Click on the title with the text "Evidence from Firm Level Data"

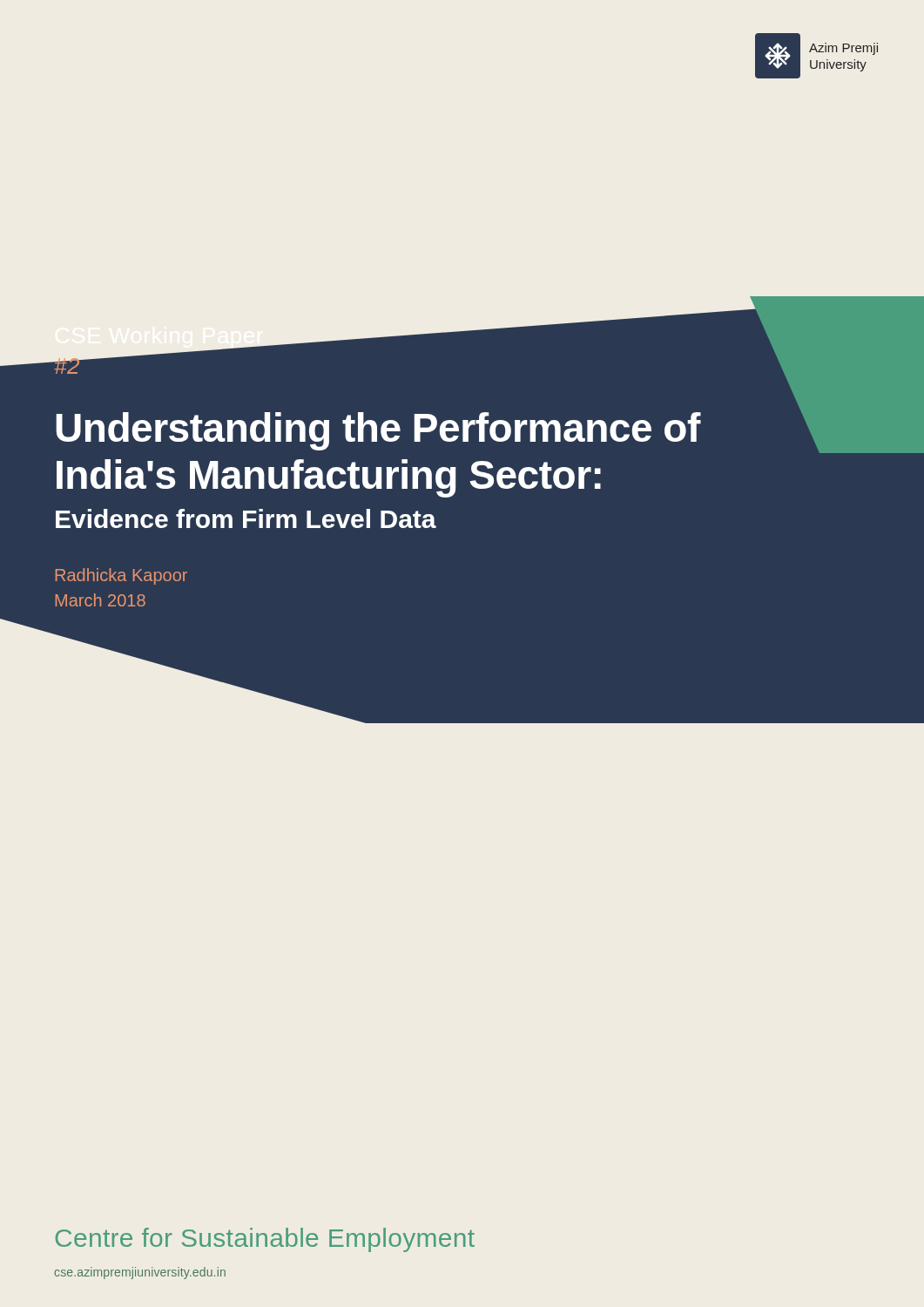click(245, 518)
